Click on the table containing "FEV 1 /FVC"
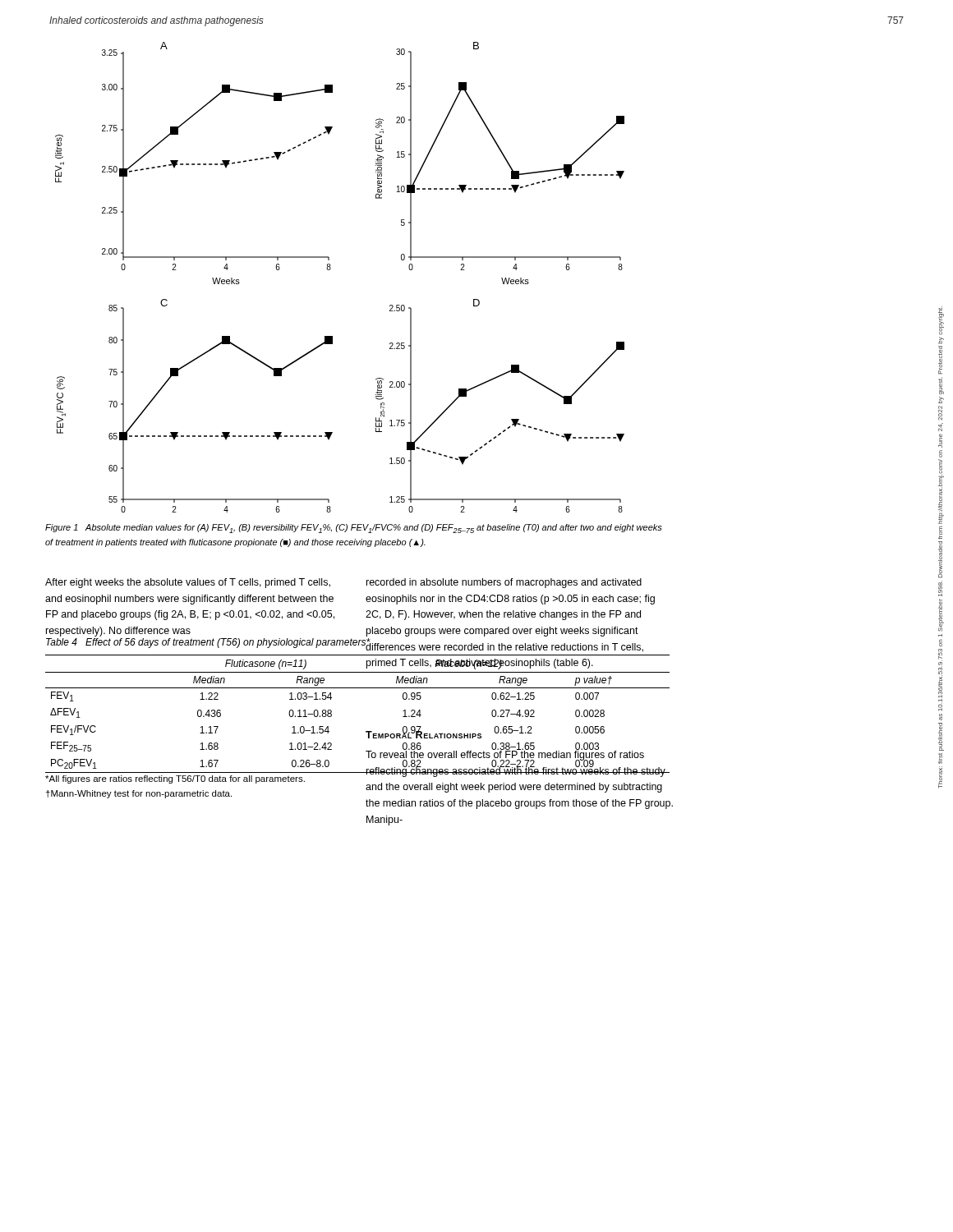The width and height of the screenshot is (953, 1232). pos(357,714)
